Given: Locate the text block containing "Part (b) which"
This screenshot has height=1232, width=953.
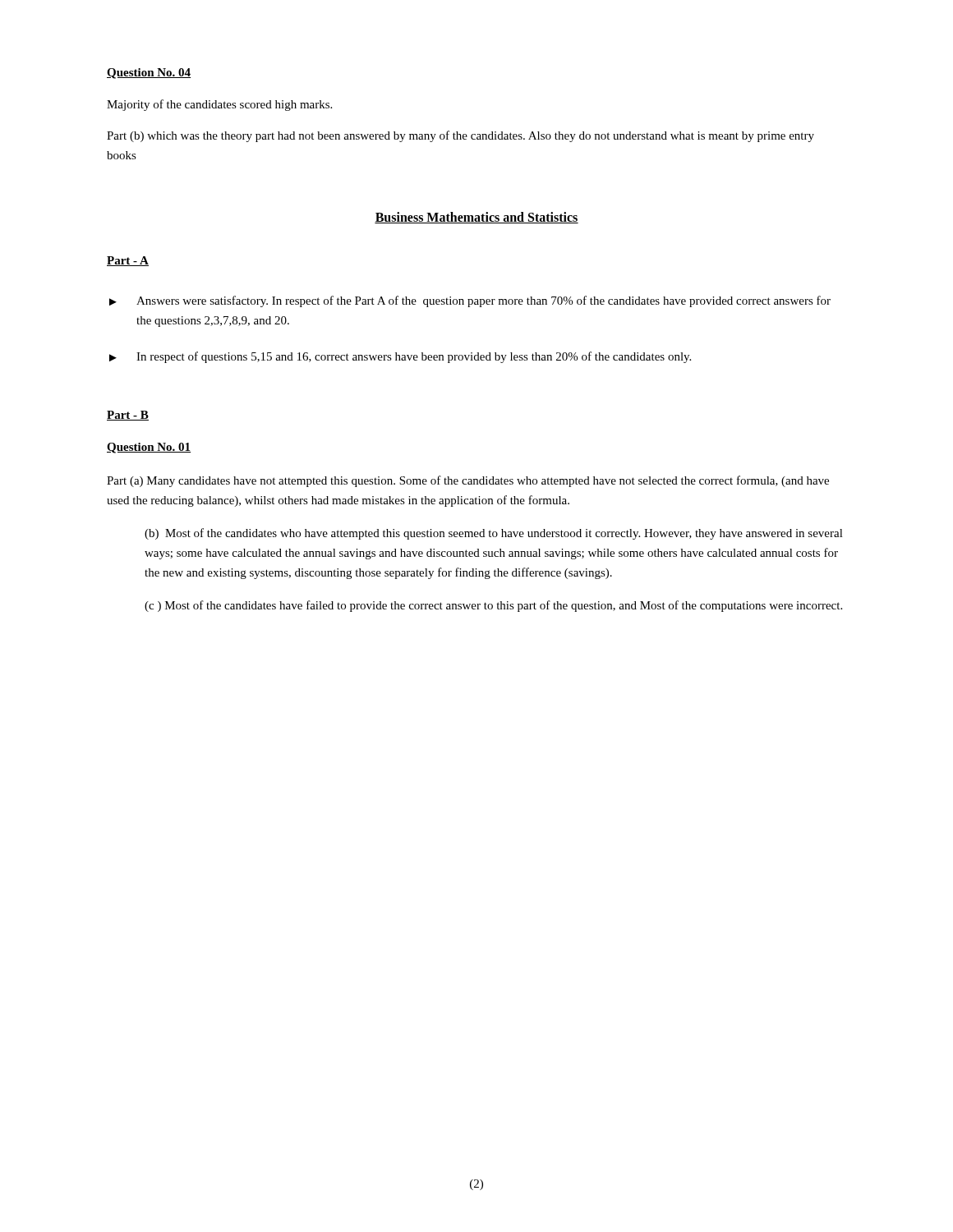Looking at the screenshot, I should [x=460, y=145].
